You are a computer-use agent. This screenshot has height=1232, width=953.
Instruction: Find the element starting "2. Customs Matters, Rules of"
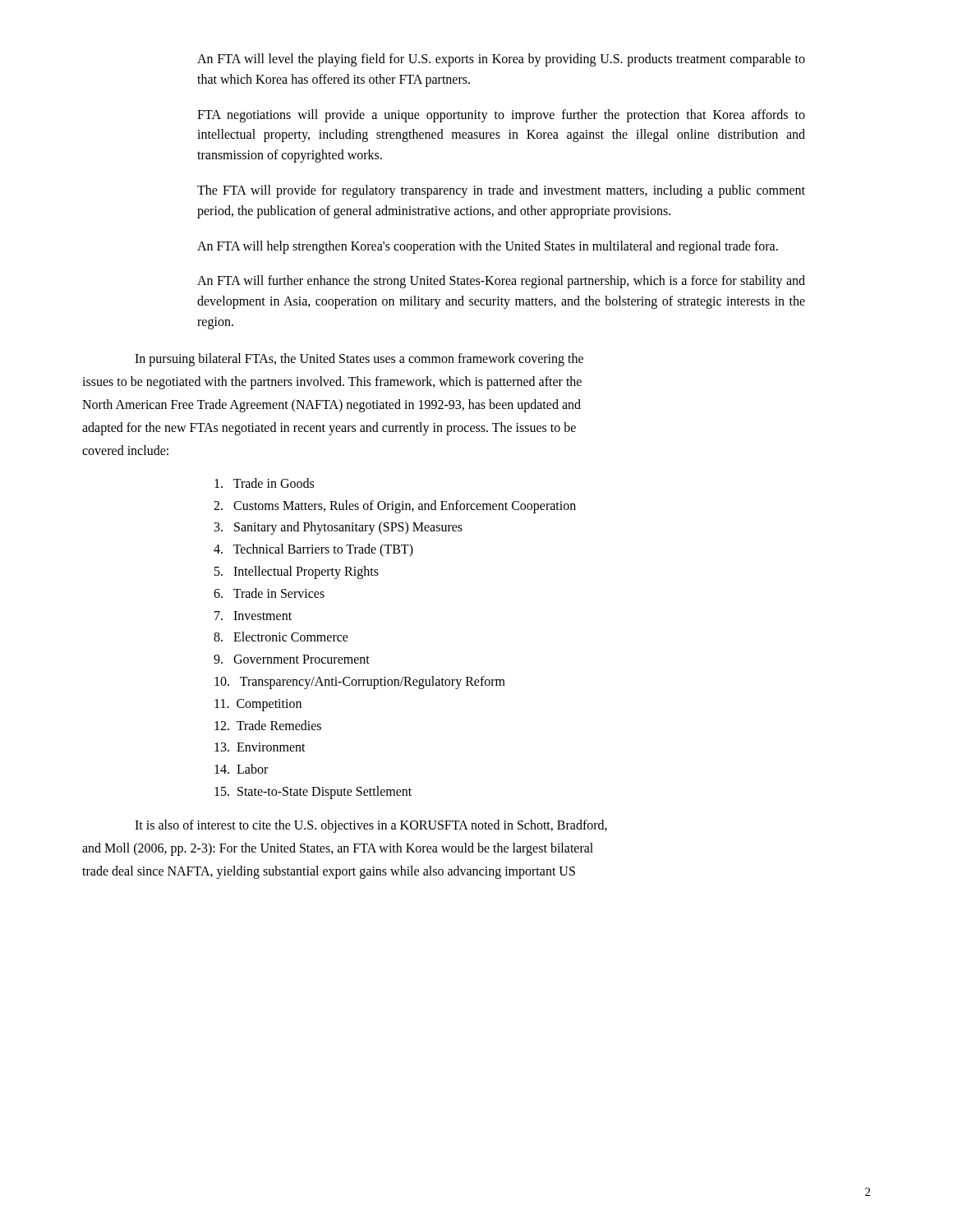click(395, 505)
